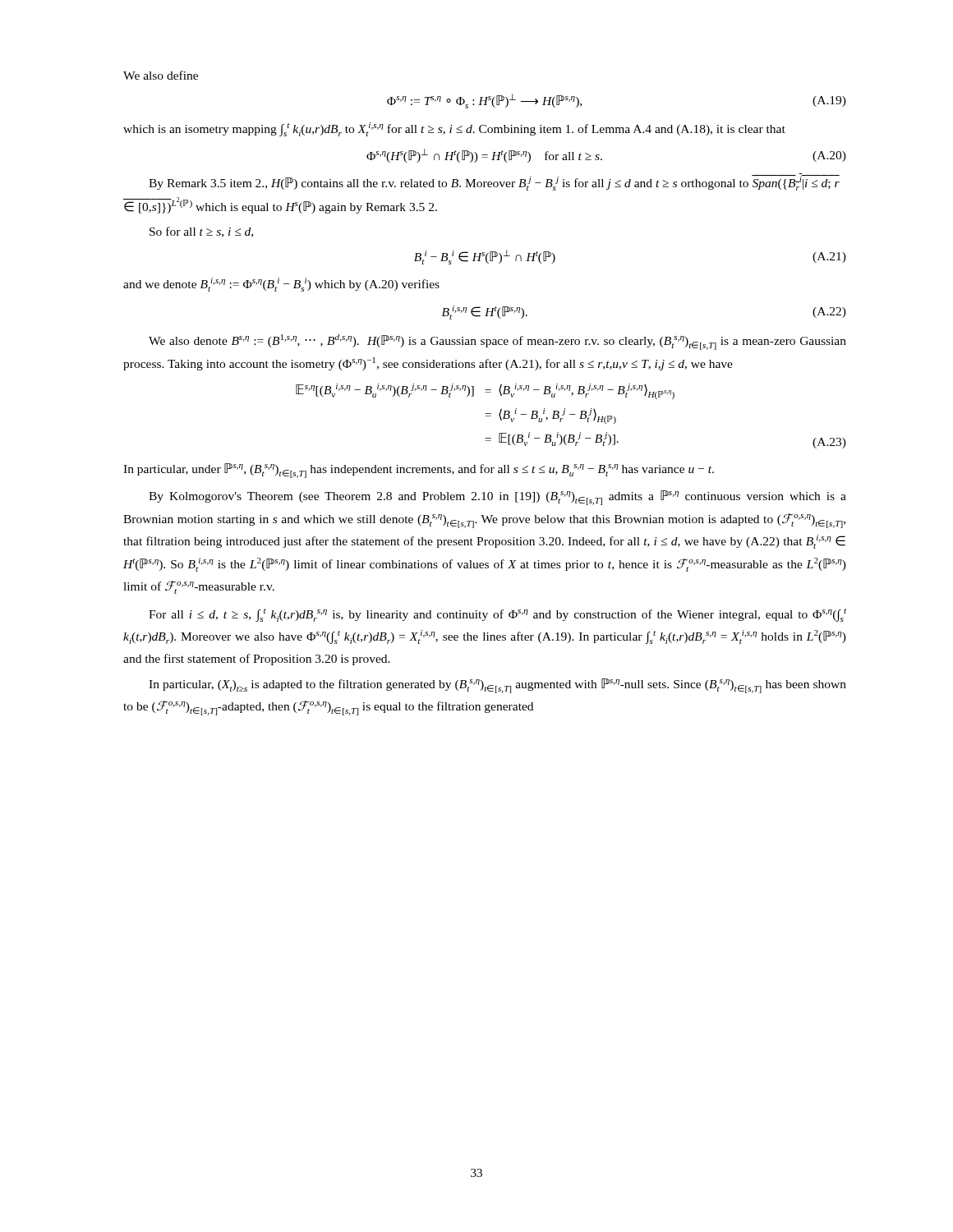Click on the text that says "We also define"

coord(161,75)
